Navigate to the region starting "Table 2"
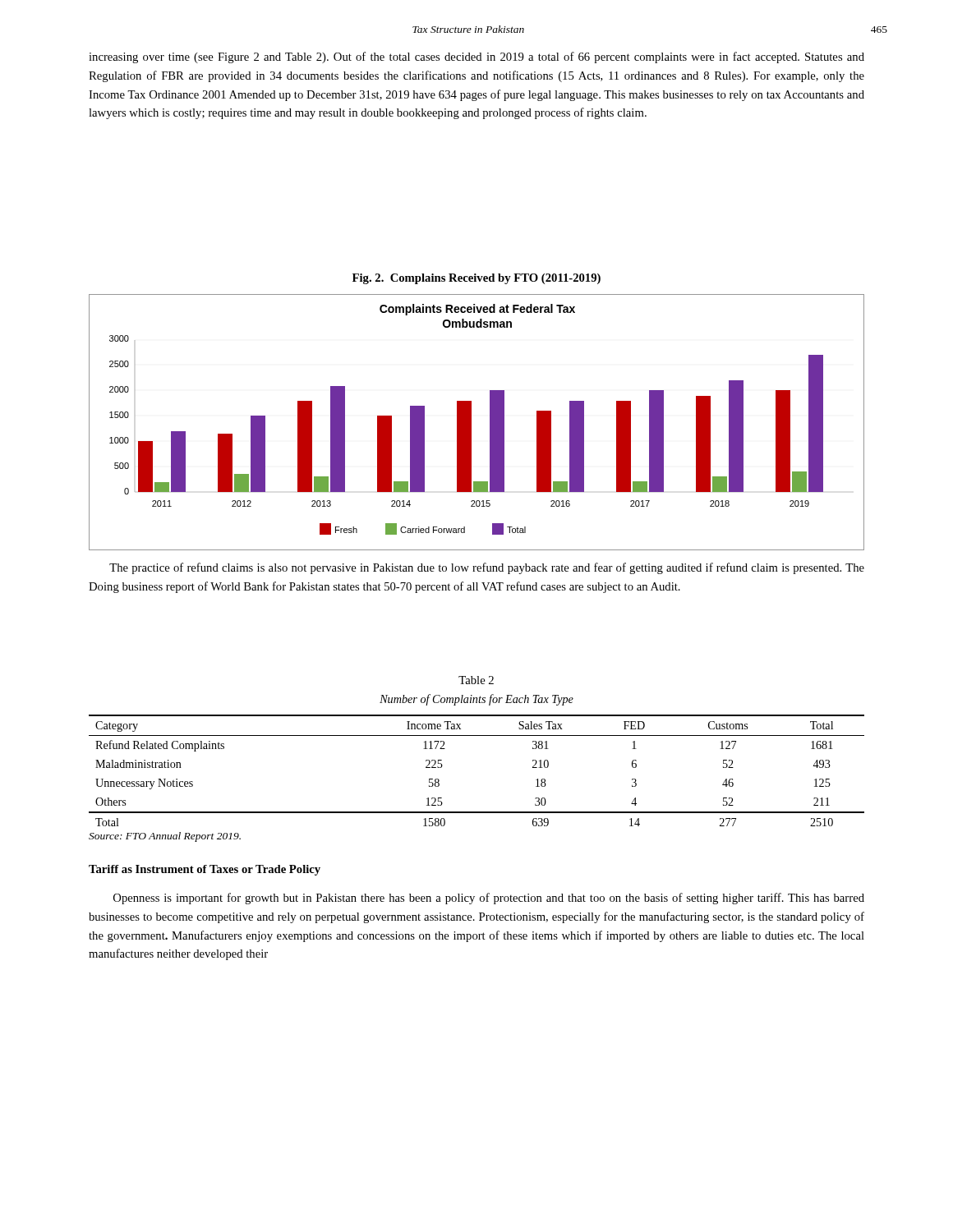This screenshot has width=953, height=1232. pyautogui.click(x=476, y=680)
